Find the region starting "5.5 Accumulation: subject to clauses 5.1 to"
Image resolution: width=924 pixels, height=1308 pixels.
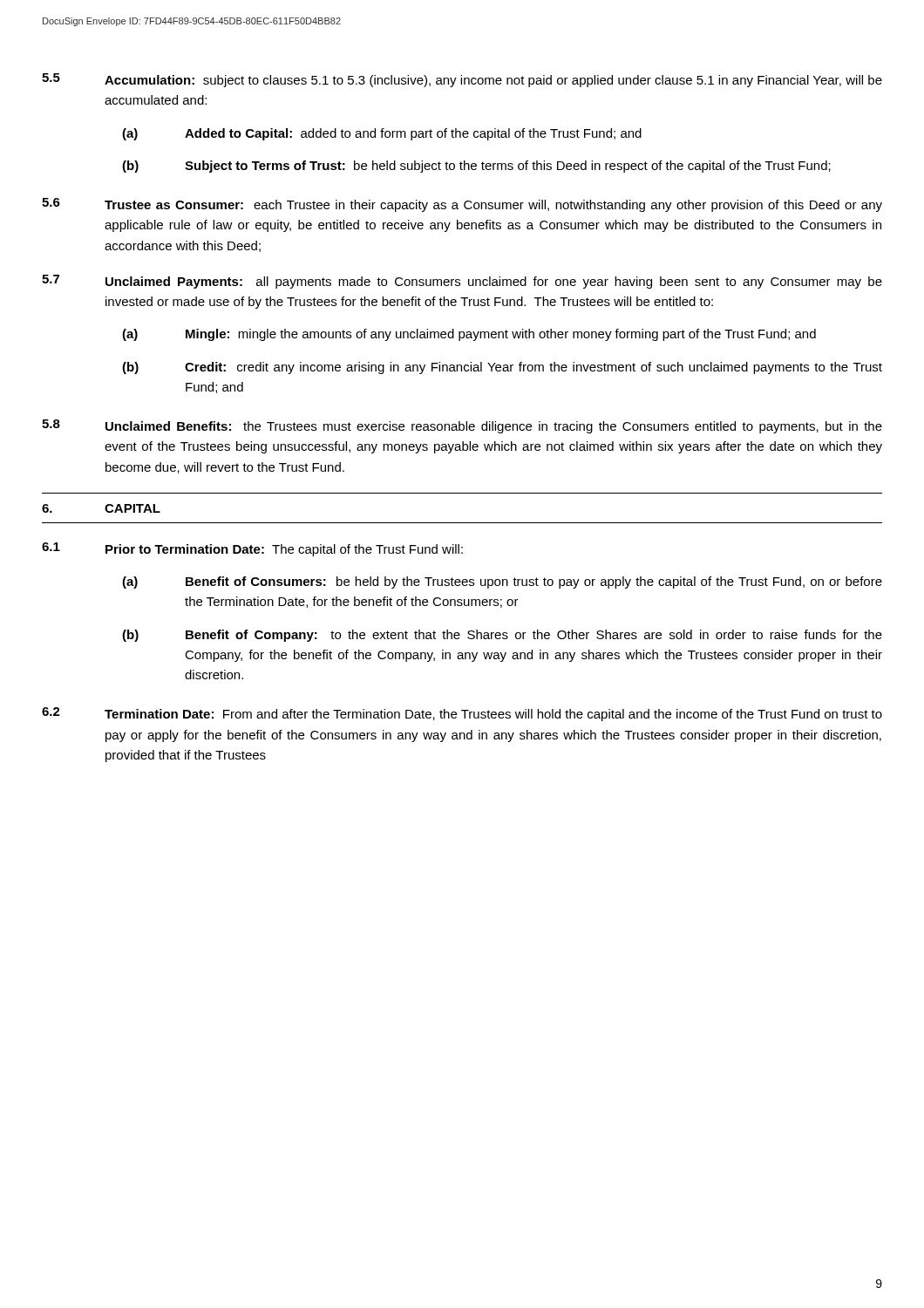pos(462,124)
